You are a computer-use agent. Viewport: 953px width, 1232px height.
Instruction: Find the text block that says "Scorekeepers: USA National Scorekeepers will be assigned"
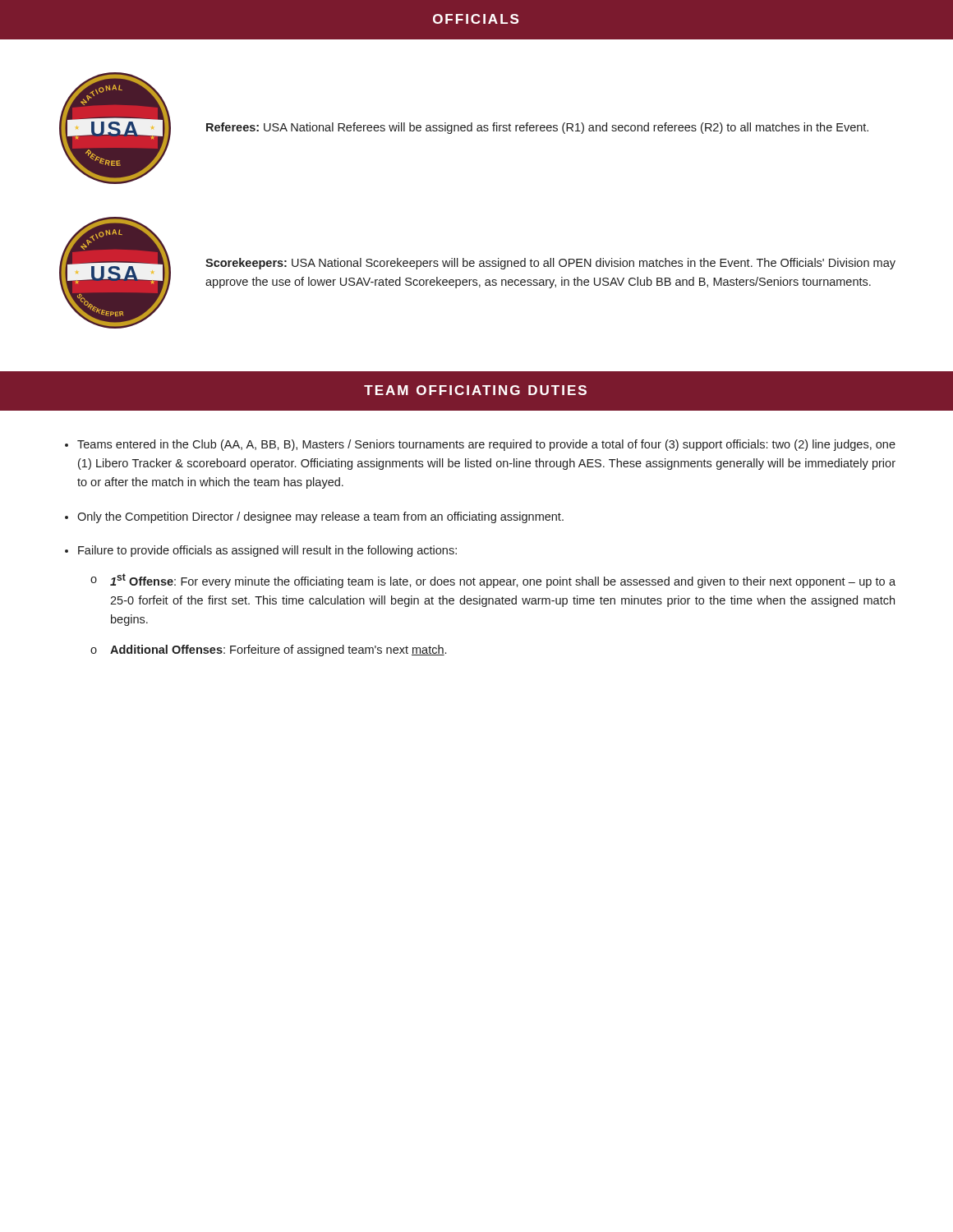pyautogui.click(x=550, y=272)
